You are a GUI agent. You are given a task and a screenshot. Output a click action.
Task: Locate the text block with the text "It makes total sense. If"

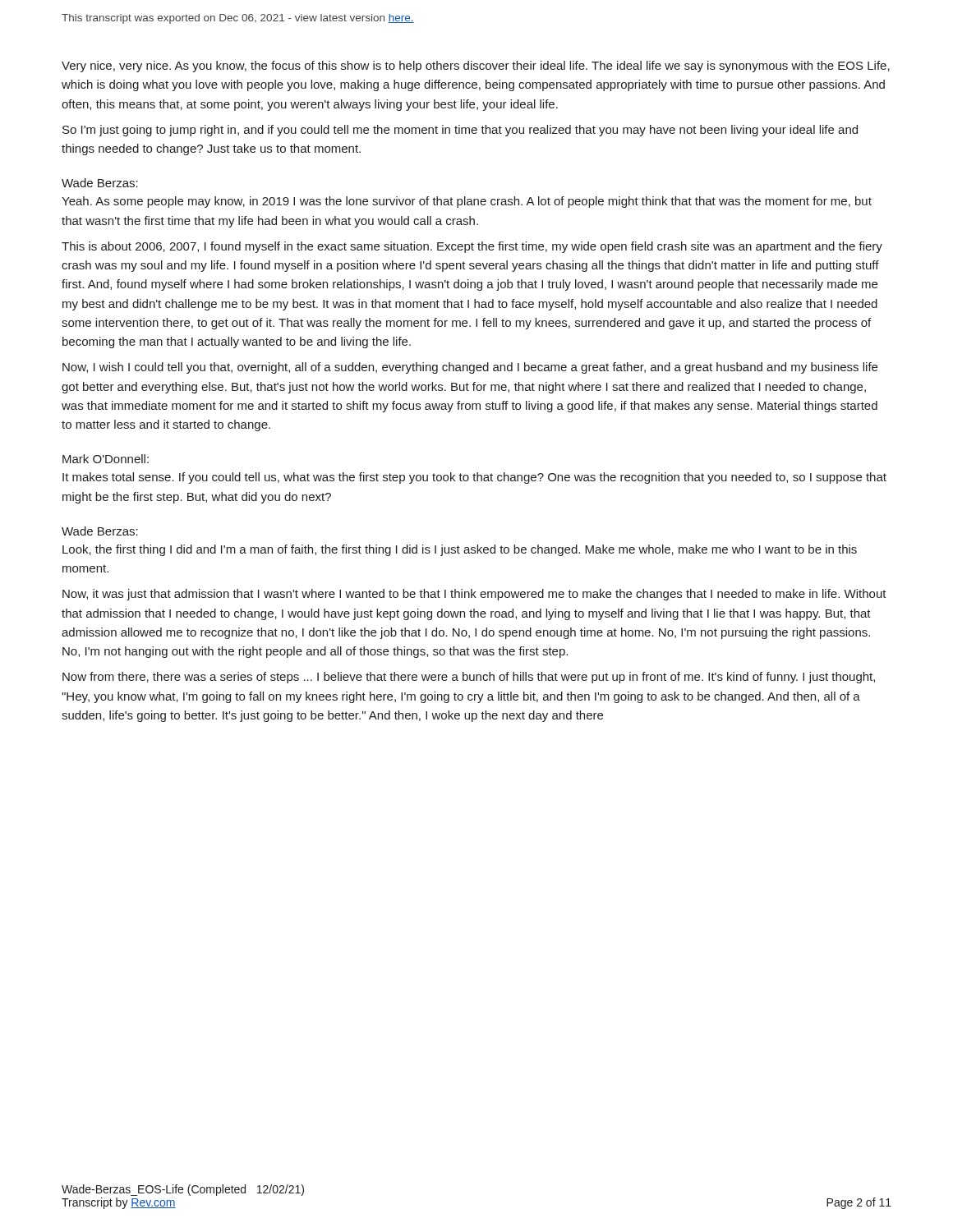pos(476,487)
